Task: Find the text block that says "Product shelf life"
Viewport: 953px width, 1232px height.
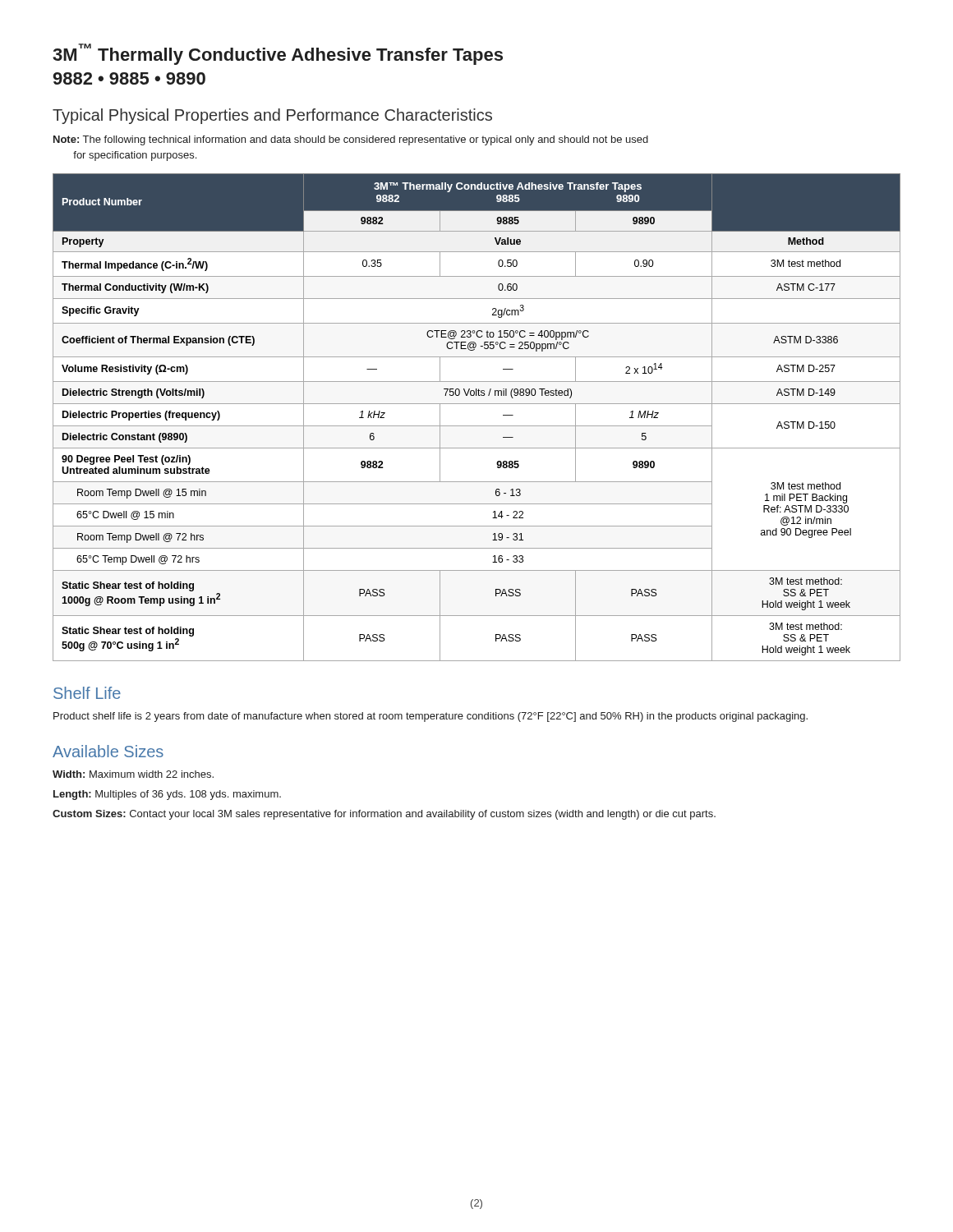Action: 431,716
